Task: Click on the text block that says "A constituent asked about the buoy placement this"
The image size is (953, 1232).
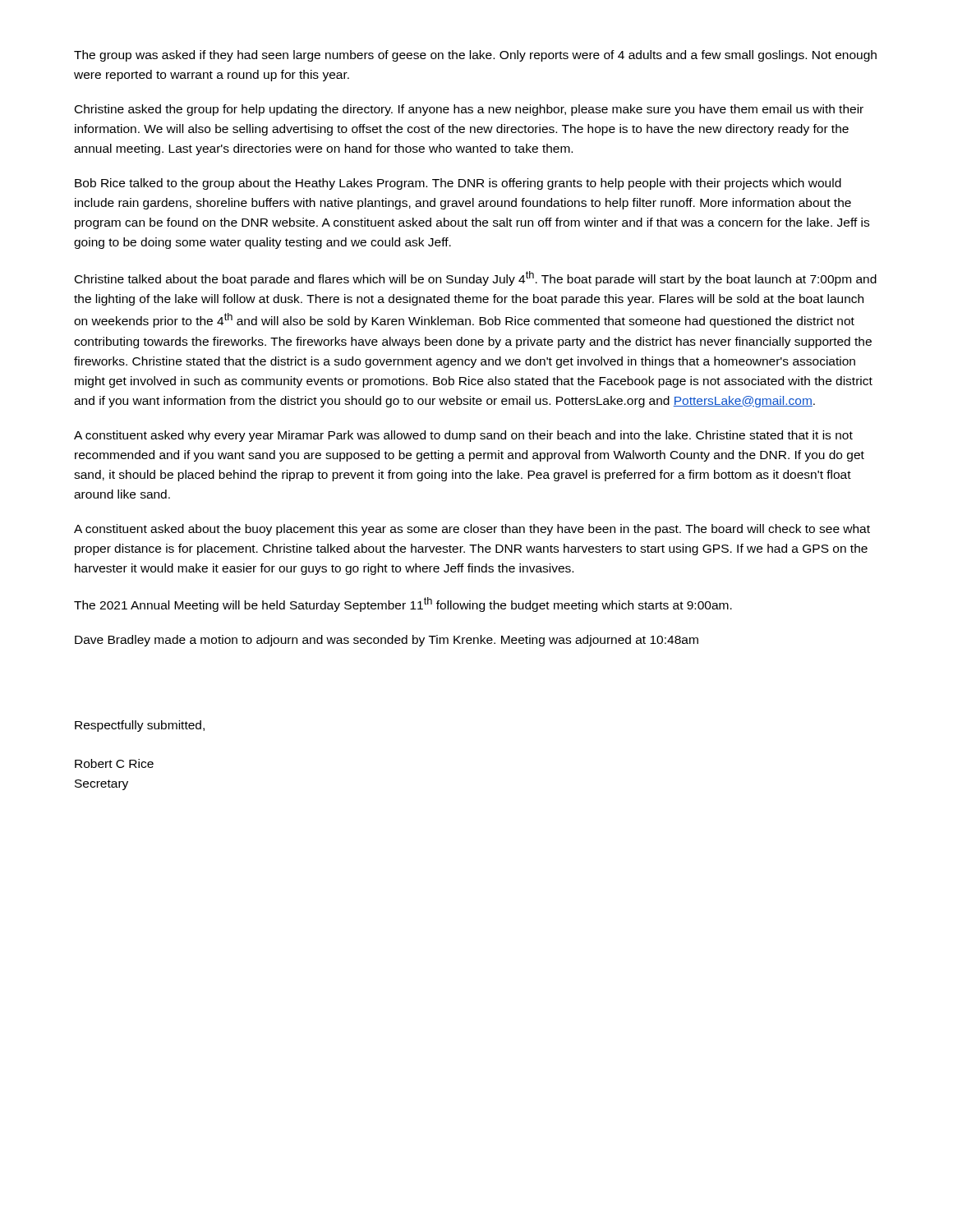Action: coord(472,548)
